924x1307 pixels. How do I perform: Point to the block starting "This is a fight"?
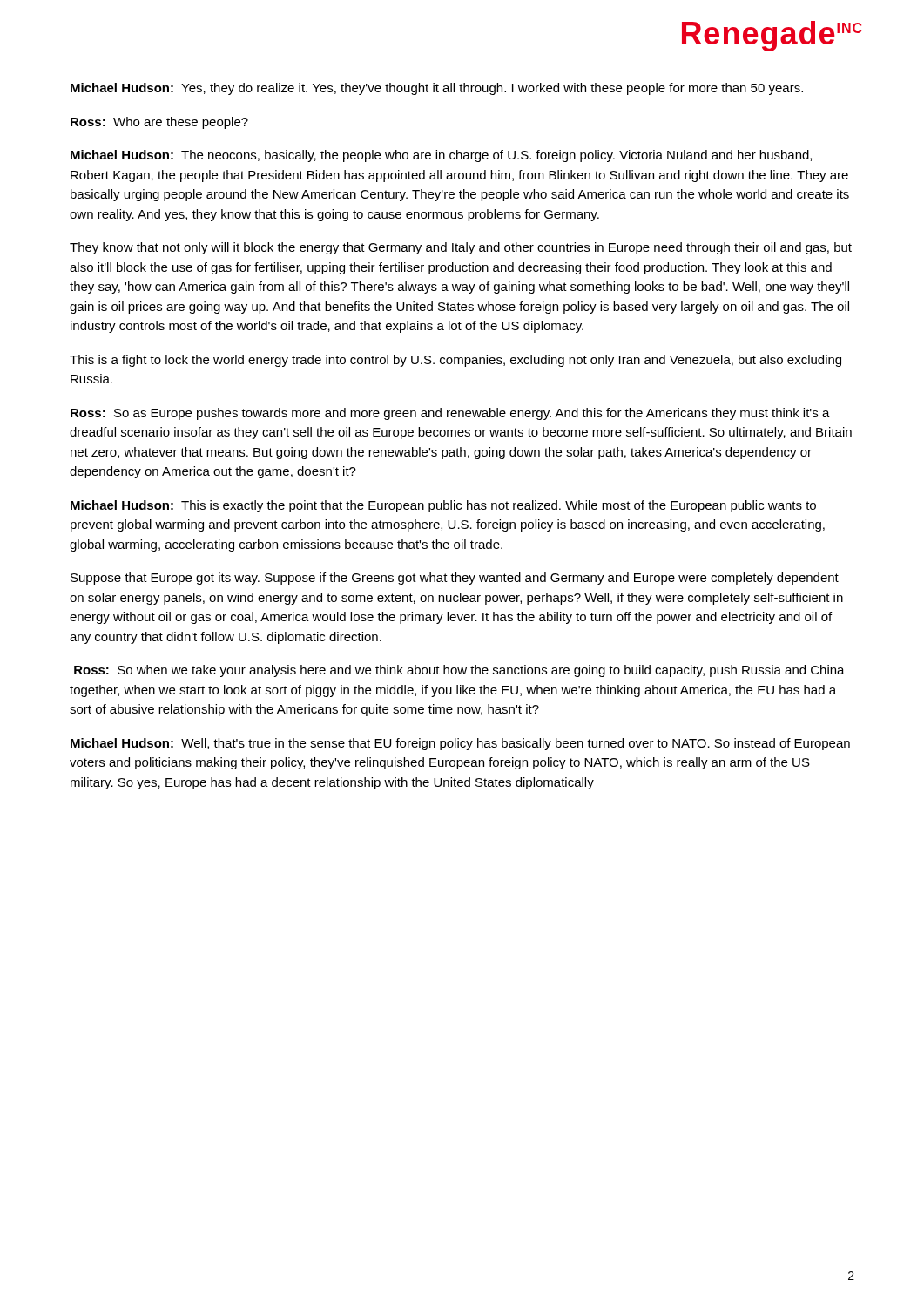pos(462,369)
